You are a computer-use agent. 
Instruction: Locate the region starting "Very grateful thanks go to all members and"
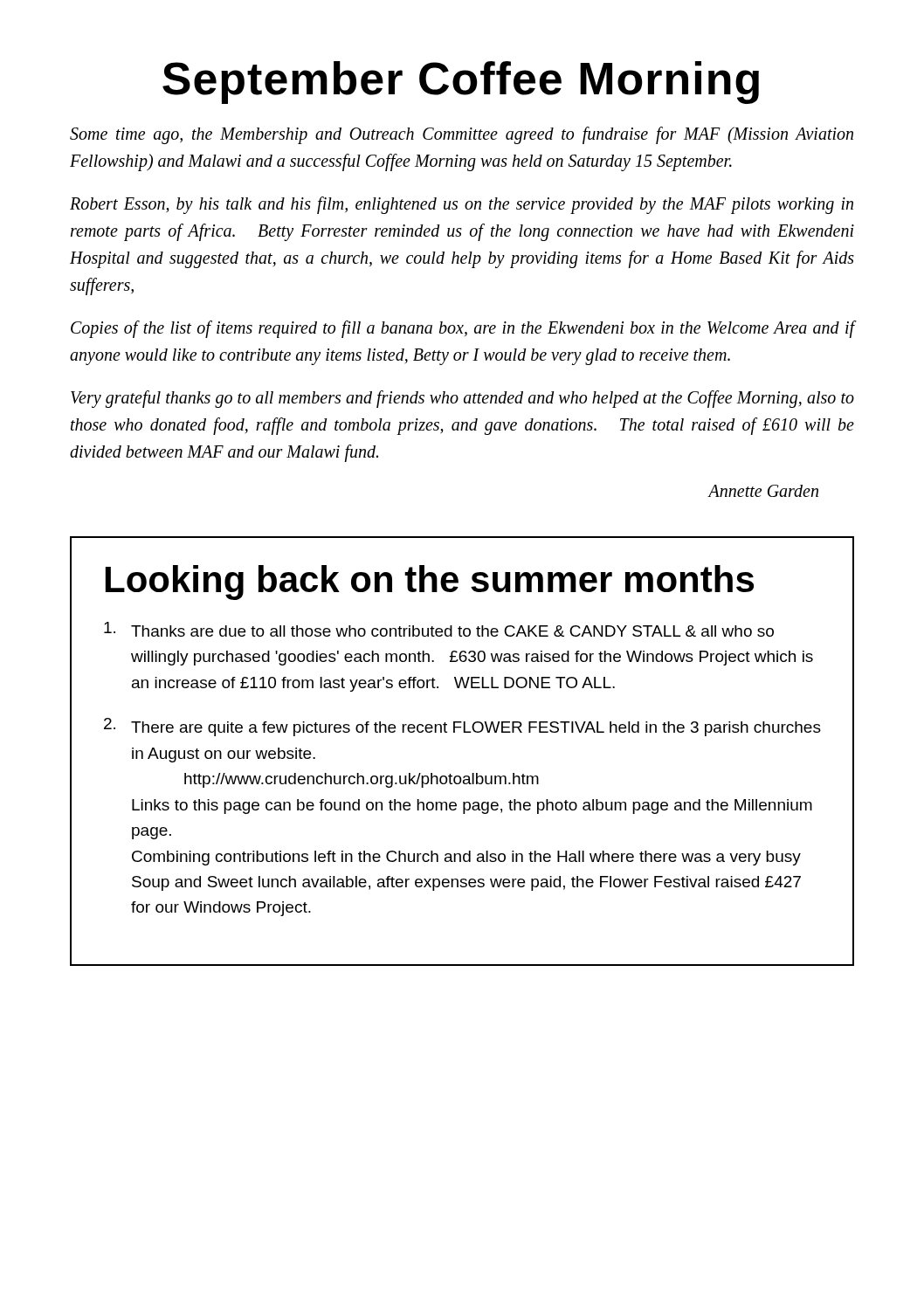pos(462,424)
